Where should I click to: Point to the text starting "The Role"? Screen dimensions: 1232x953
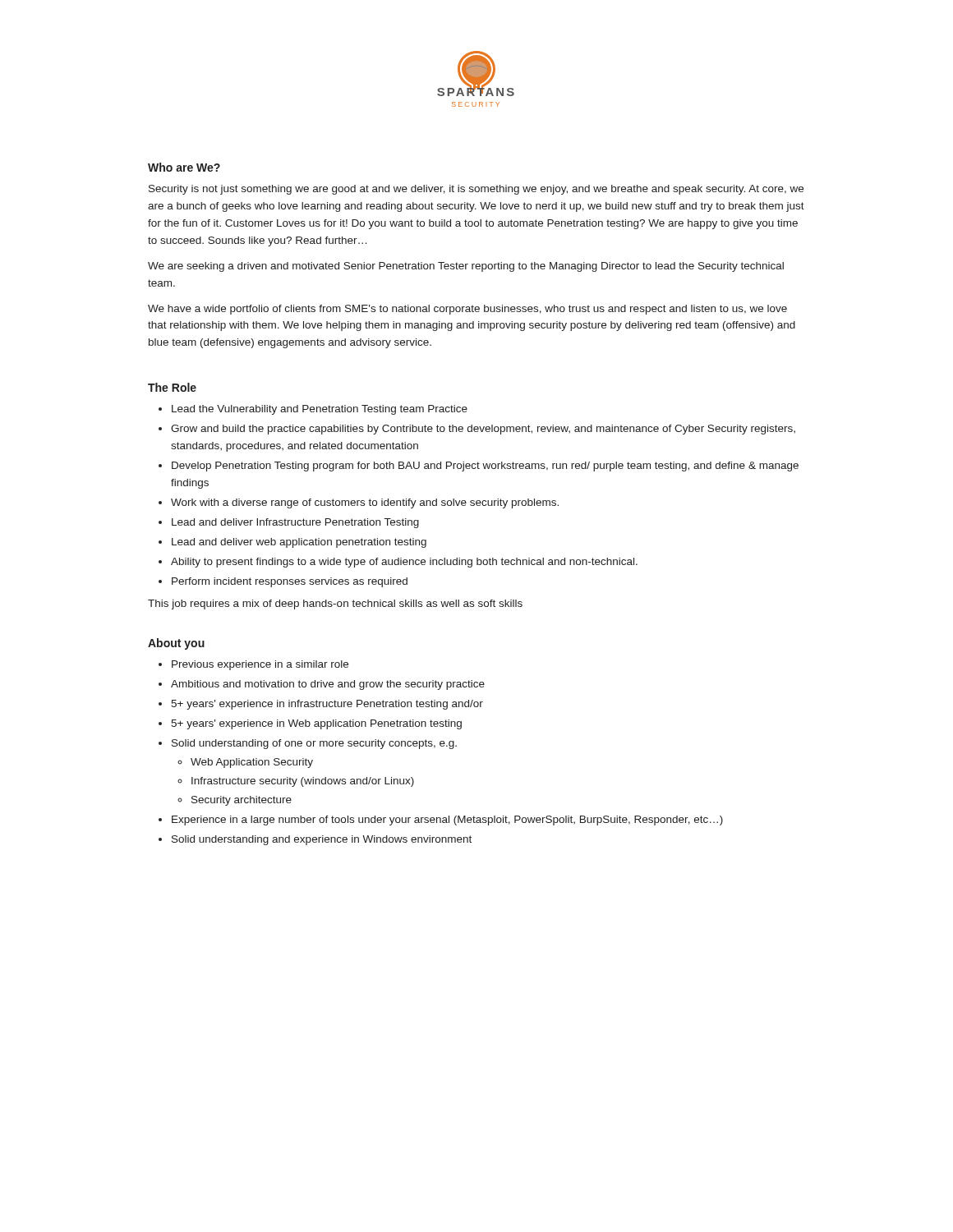pyautogui.click(x=172, y=388)
